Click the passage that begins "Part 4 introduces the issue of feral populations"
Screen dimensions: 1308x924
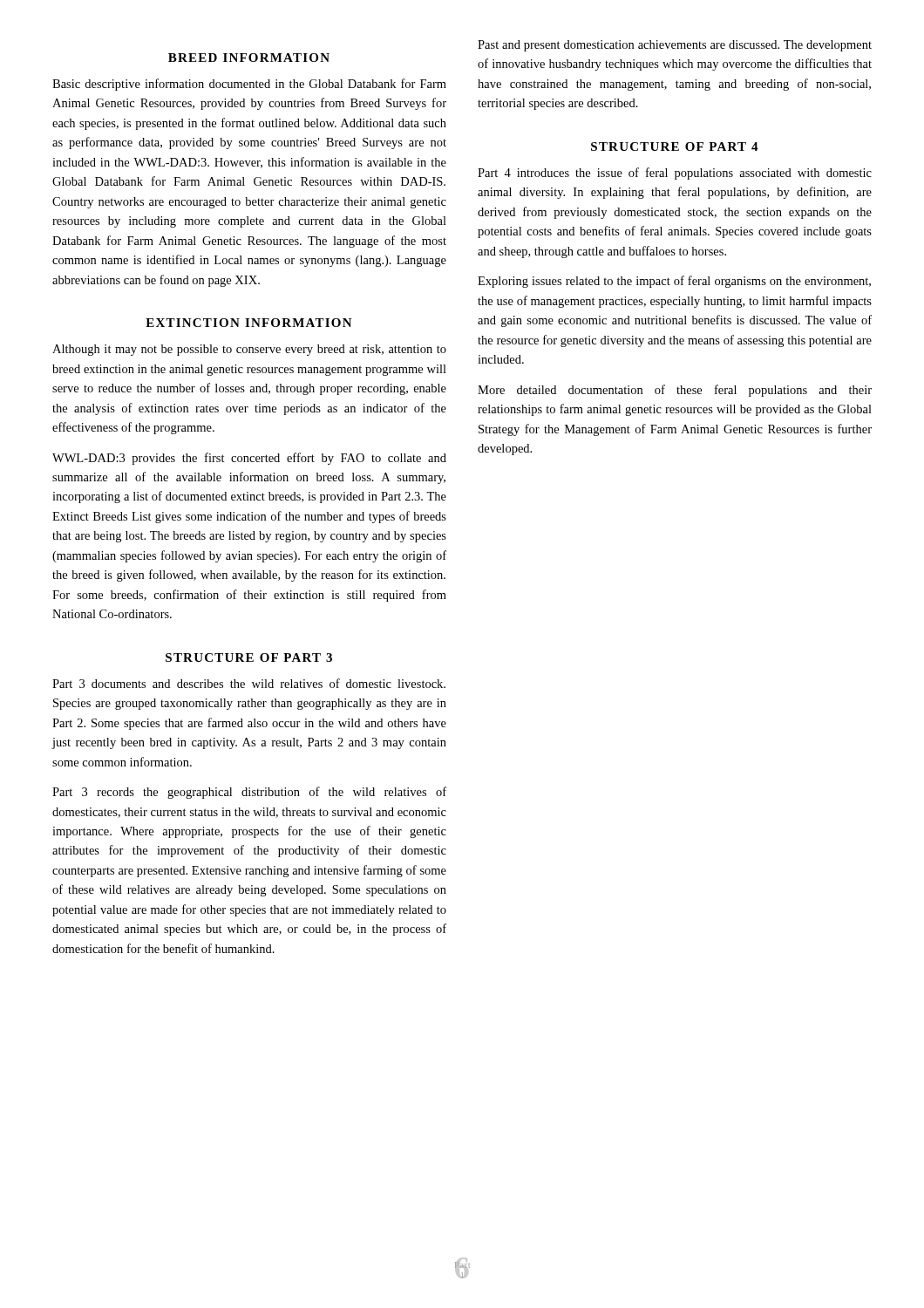[x=675, y=212]
